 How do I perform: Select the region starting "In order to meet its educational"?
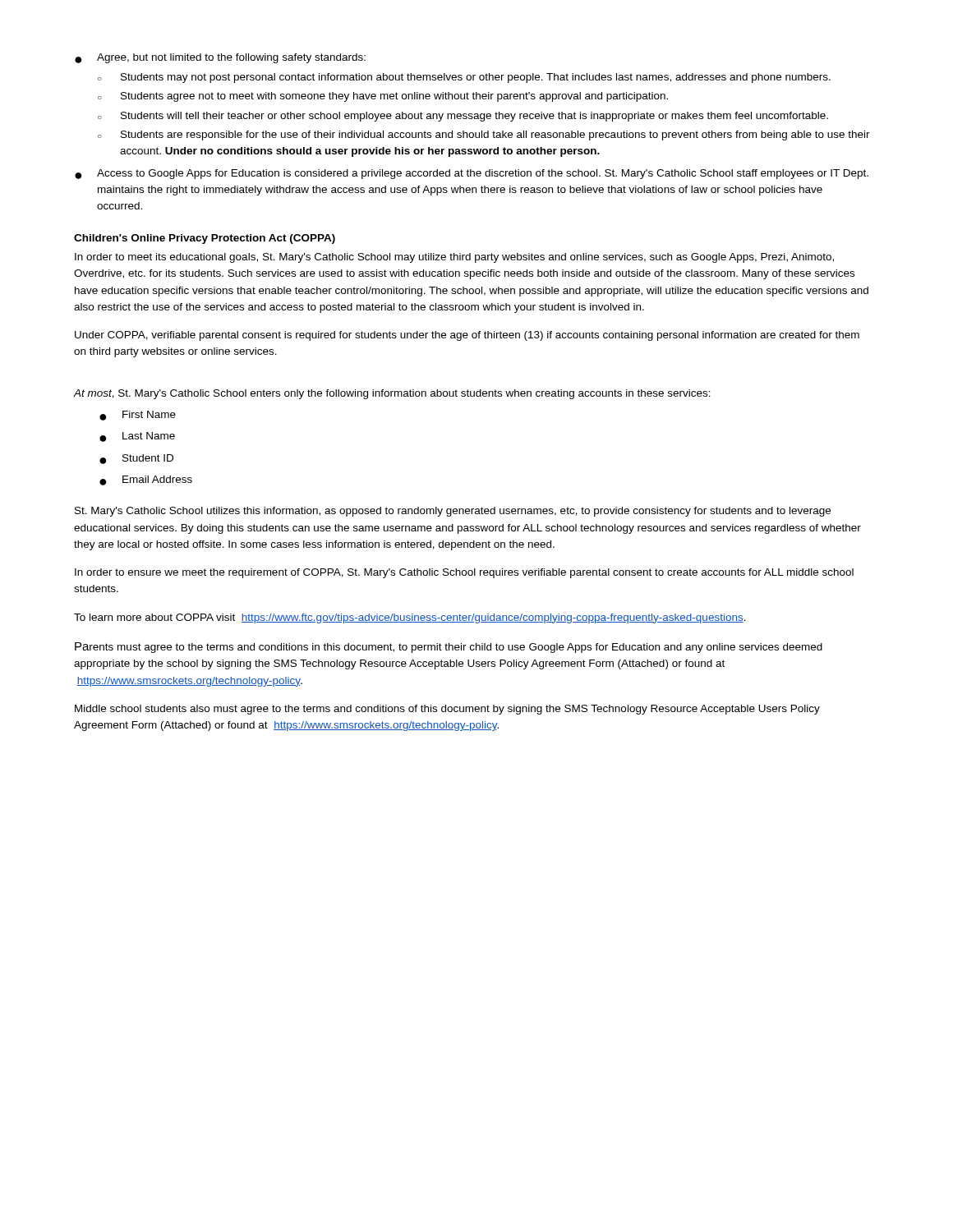pyautogui.click(x=471, y=282)
